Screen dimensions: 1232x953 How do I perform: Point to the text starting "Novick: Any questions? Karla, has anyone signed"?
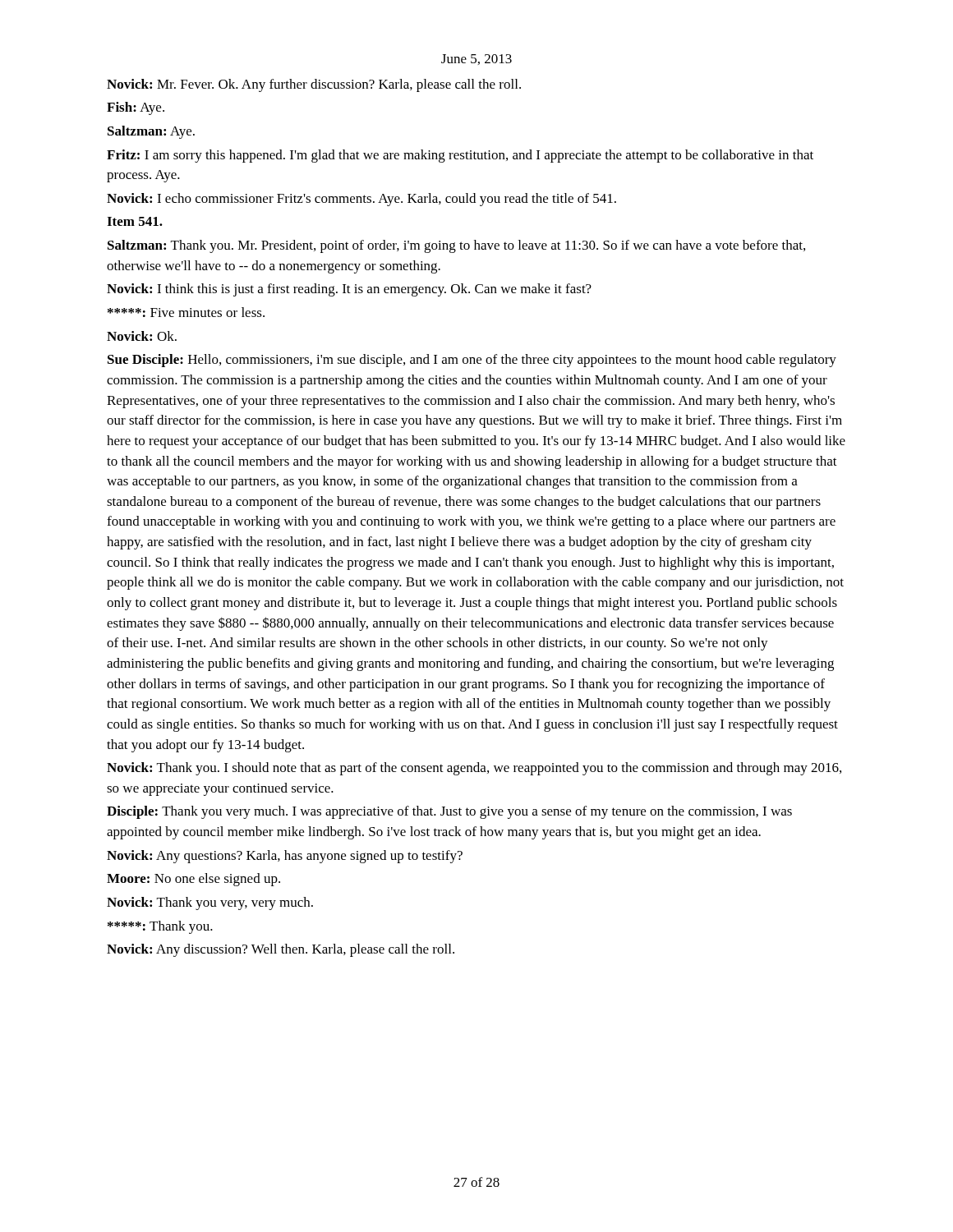[285, 857]
